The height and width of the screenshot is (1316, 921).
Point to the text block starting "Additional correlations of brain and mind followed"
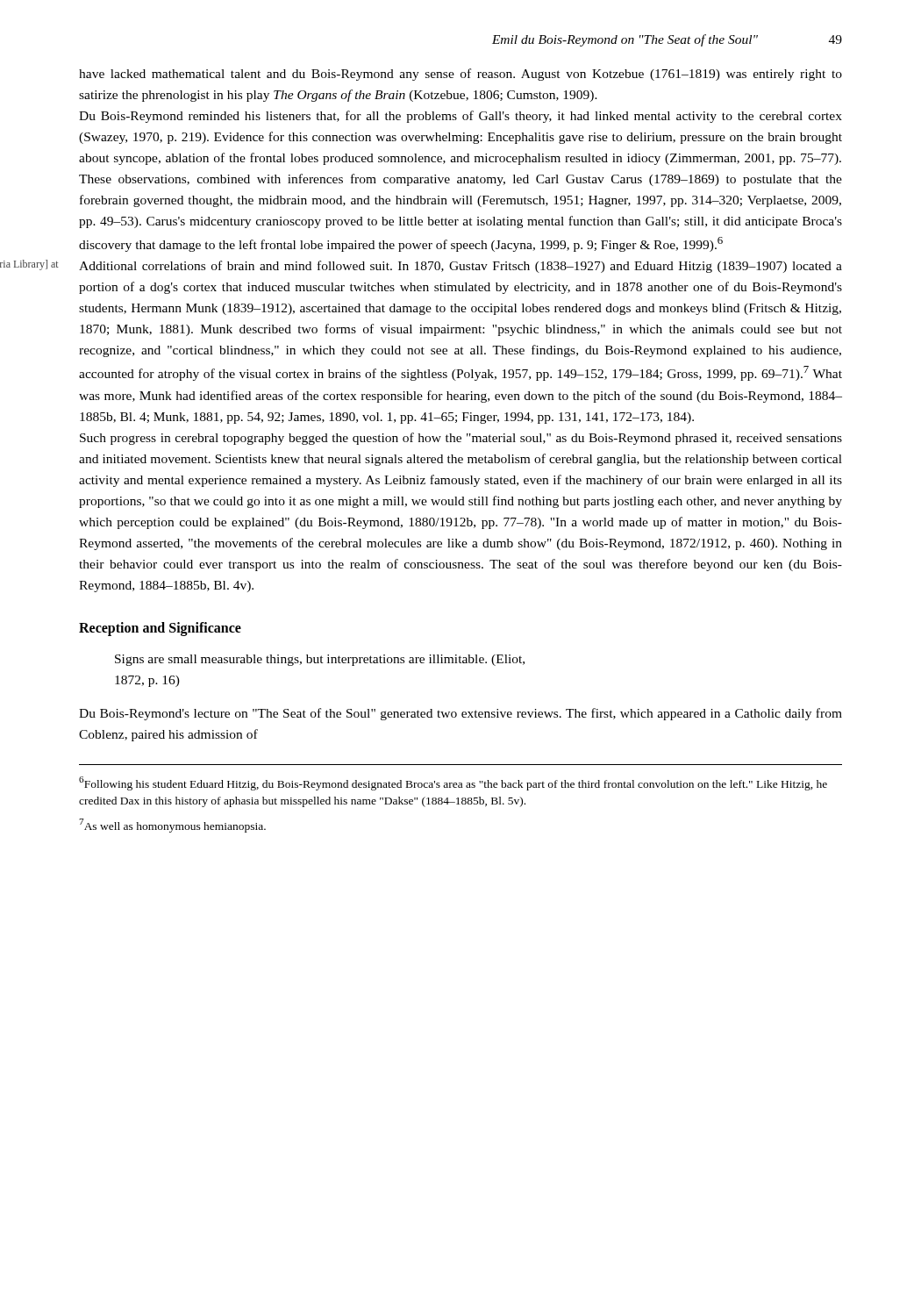pos(460,341)
